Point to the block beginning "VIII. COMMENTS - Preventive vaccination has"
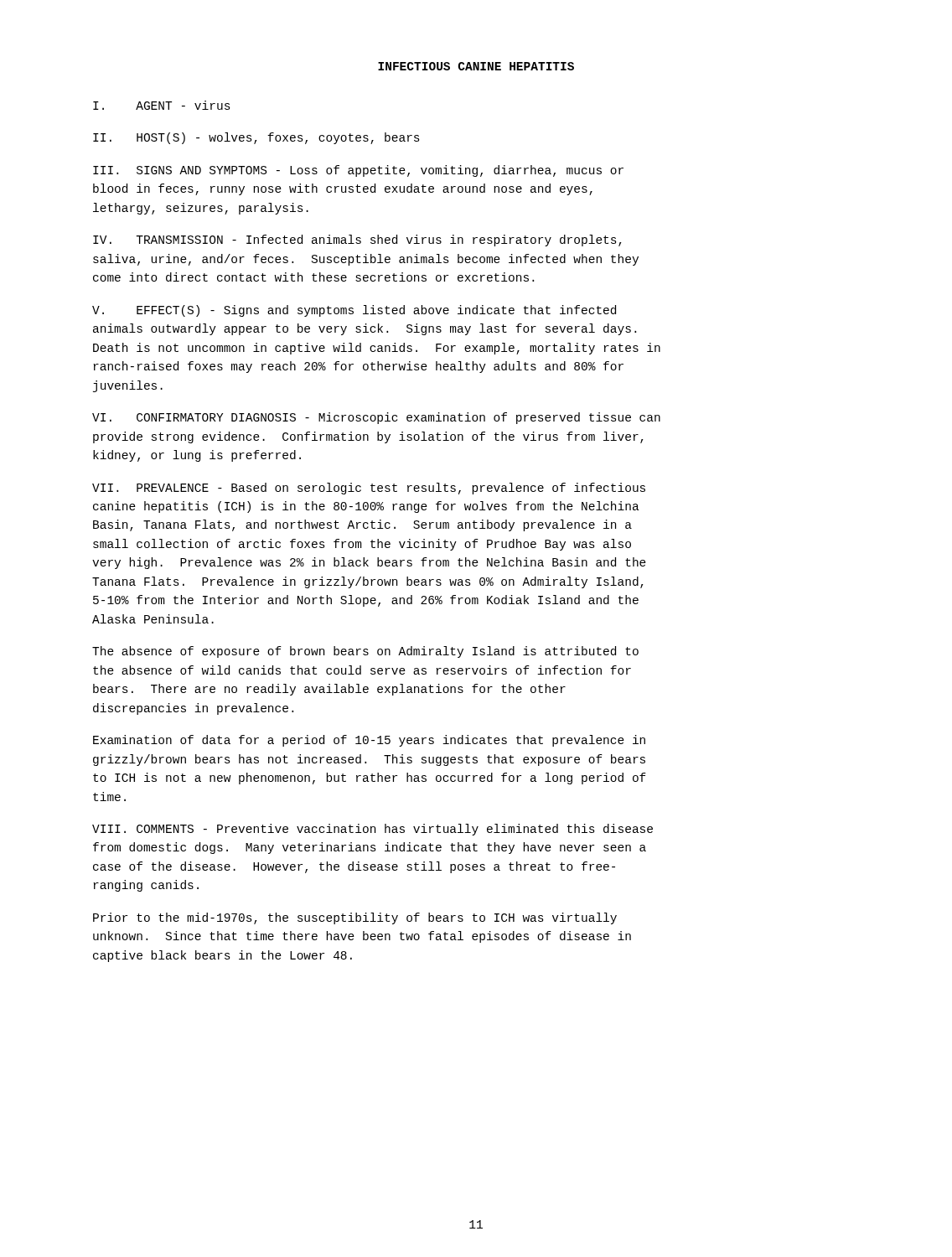Screen dimensions: 1257x952 [373, 858]
